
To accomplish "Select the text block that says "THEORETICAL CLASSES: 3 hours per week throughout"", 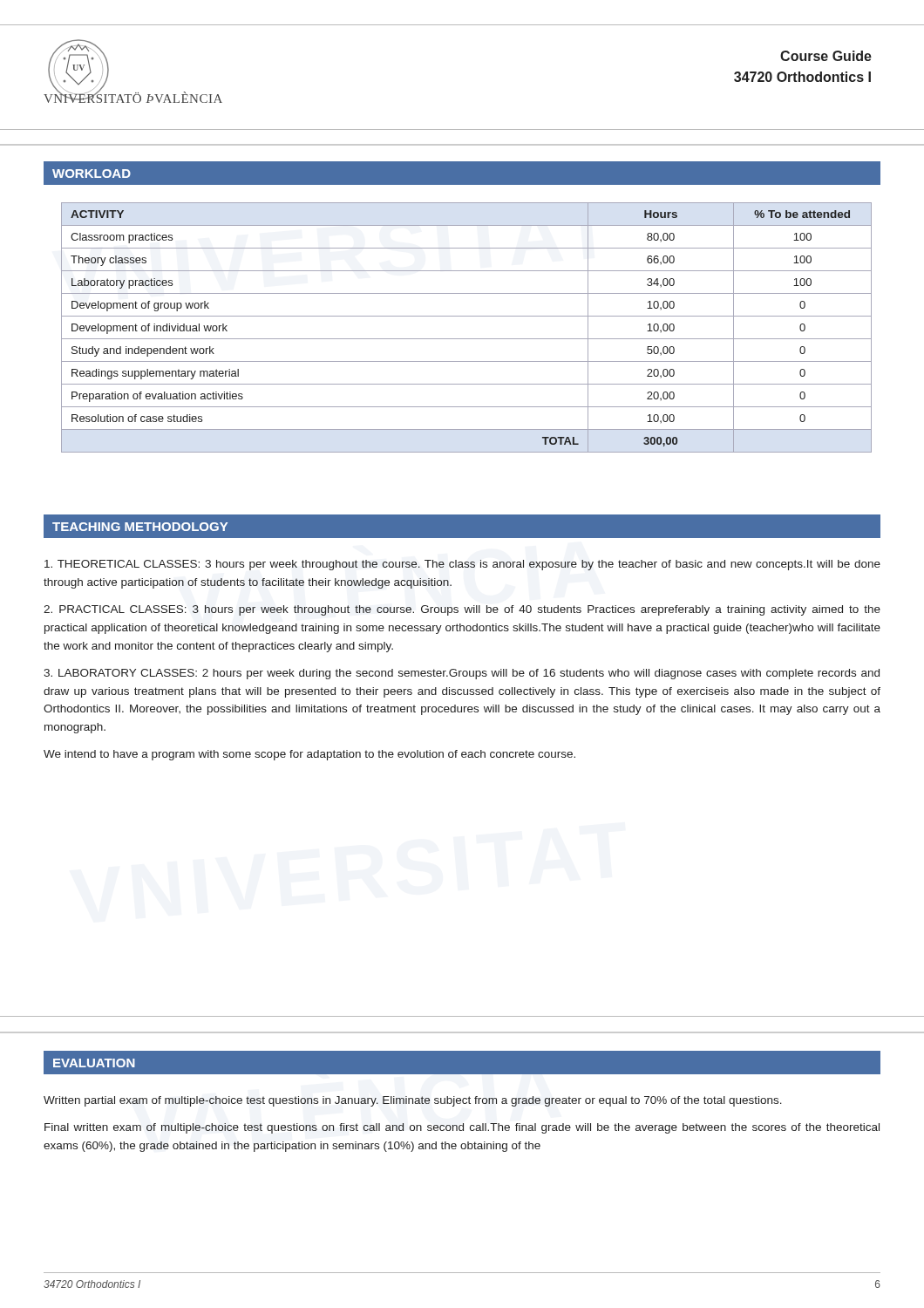I will tap(462, 573).
